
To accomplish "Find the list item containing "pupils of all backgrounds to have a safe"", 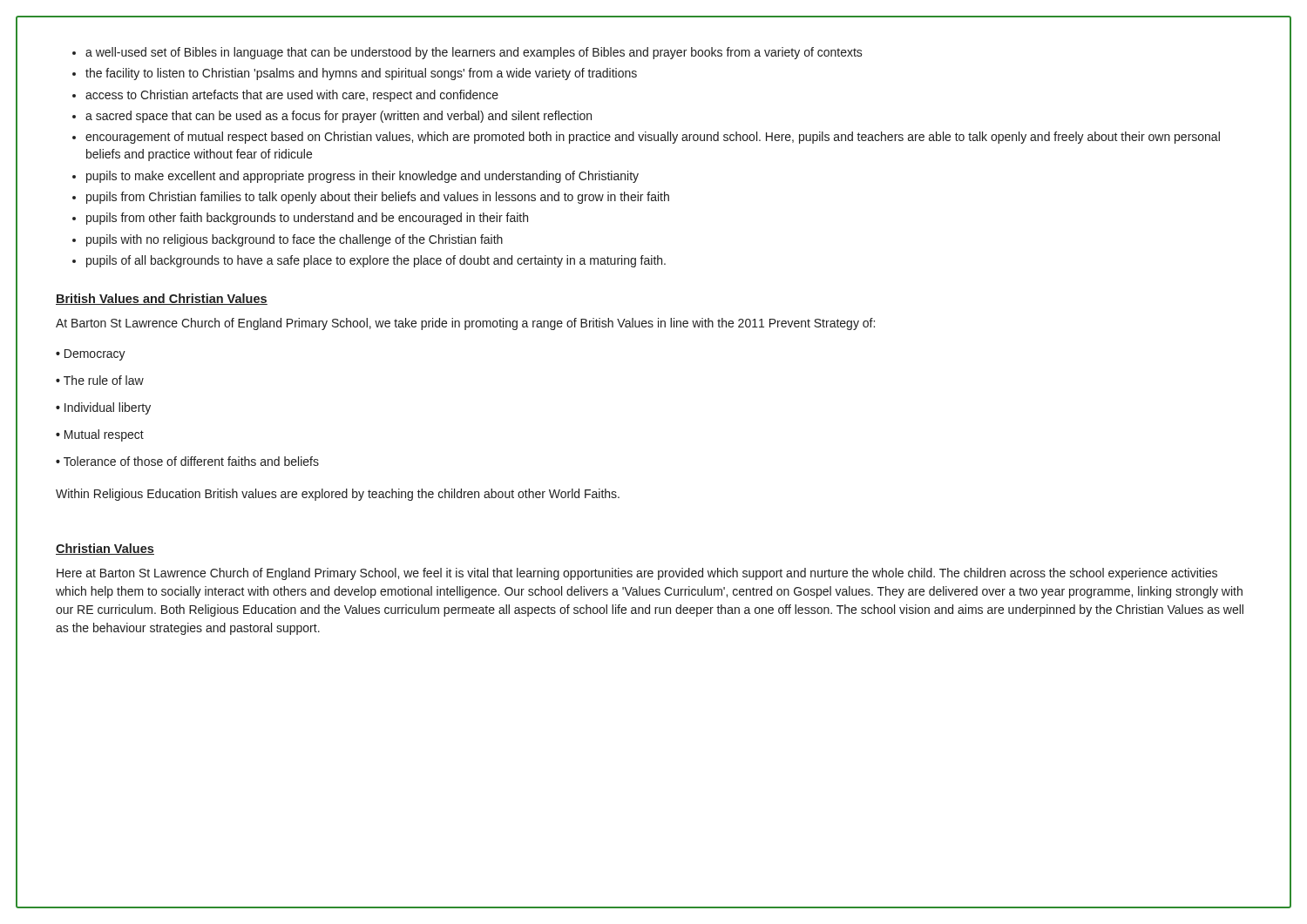I will tap(668, 261).
